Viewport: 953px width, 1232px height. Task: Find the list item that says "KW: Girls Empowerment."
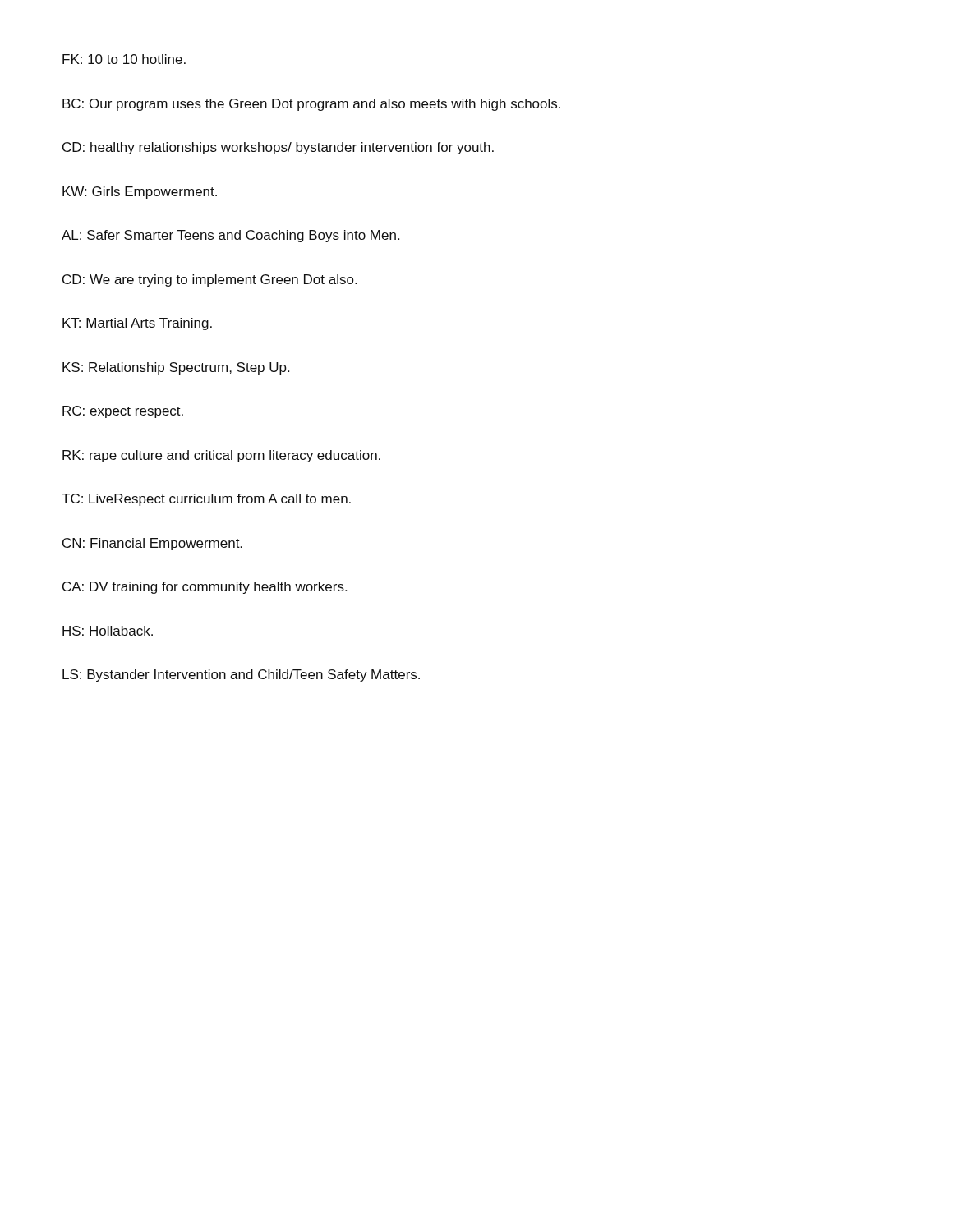pos(140,191)
